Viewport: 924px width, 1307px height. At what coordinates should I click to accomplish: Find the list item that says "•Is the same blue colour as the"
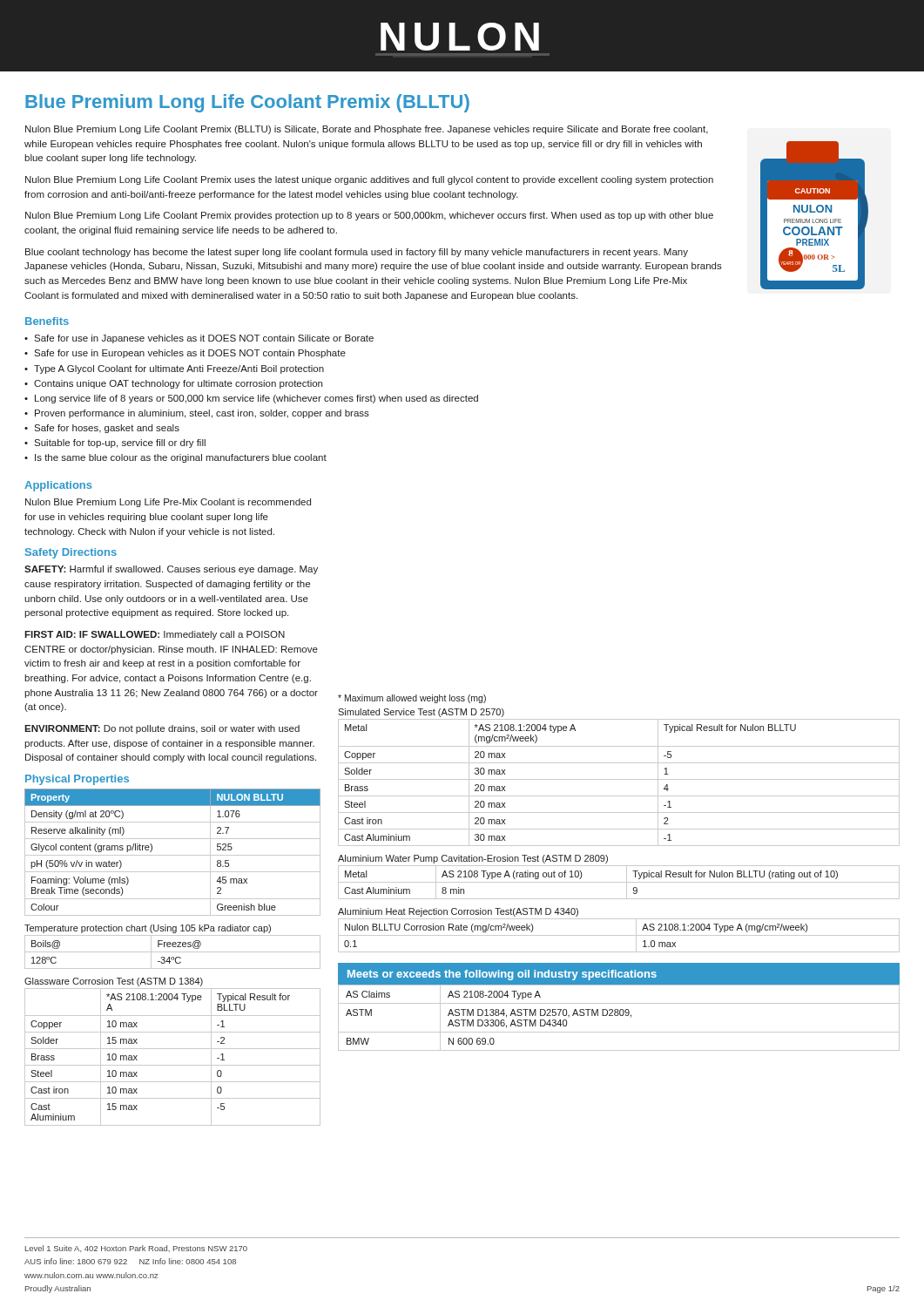coord(175,458)
